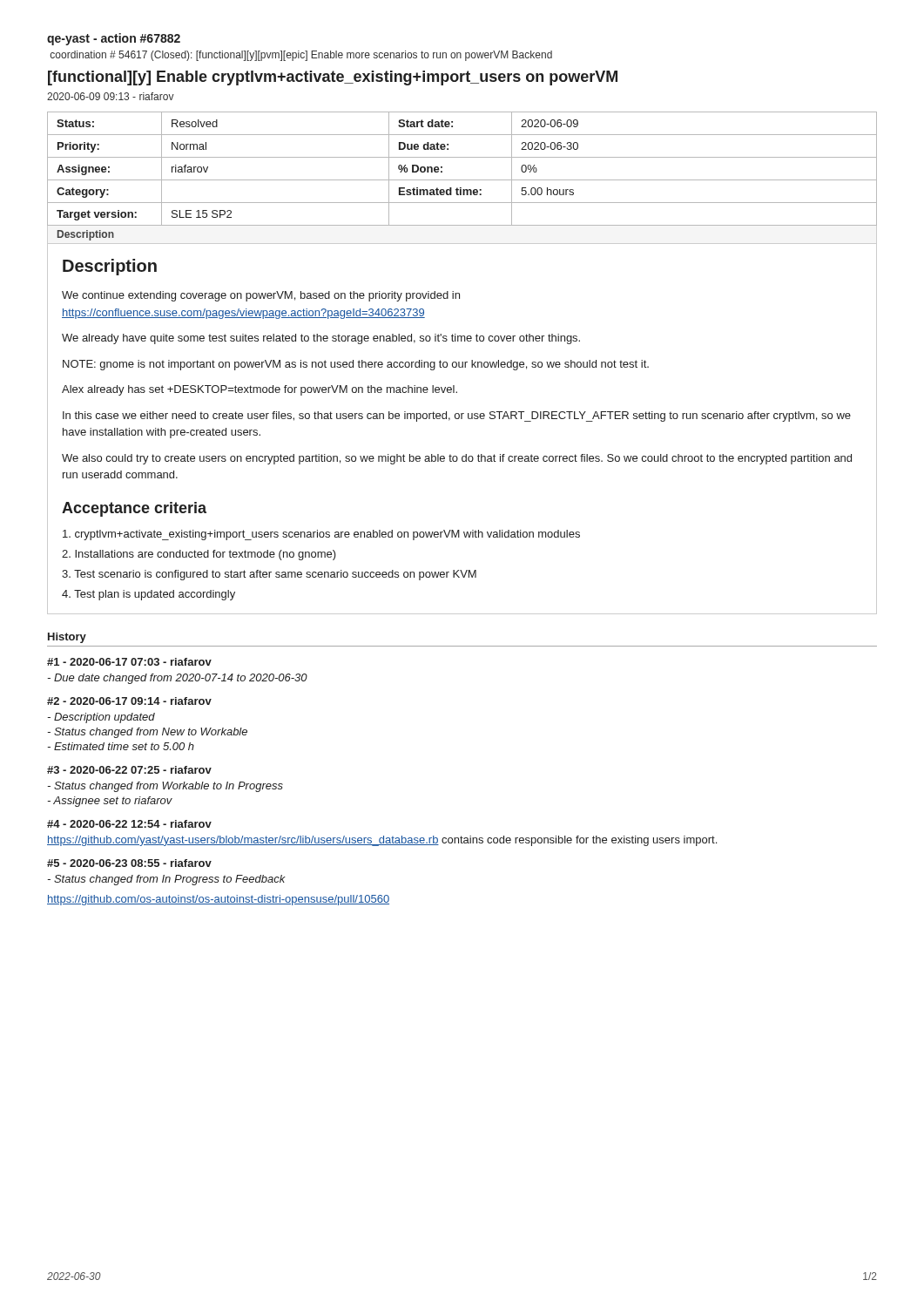Click where it says "2 - 2020-06-17 09:14 - riafarov"

point(129,701)
